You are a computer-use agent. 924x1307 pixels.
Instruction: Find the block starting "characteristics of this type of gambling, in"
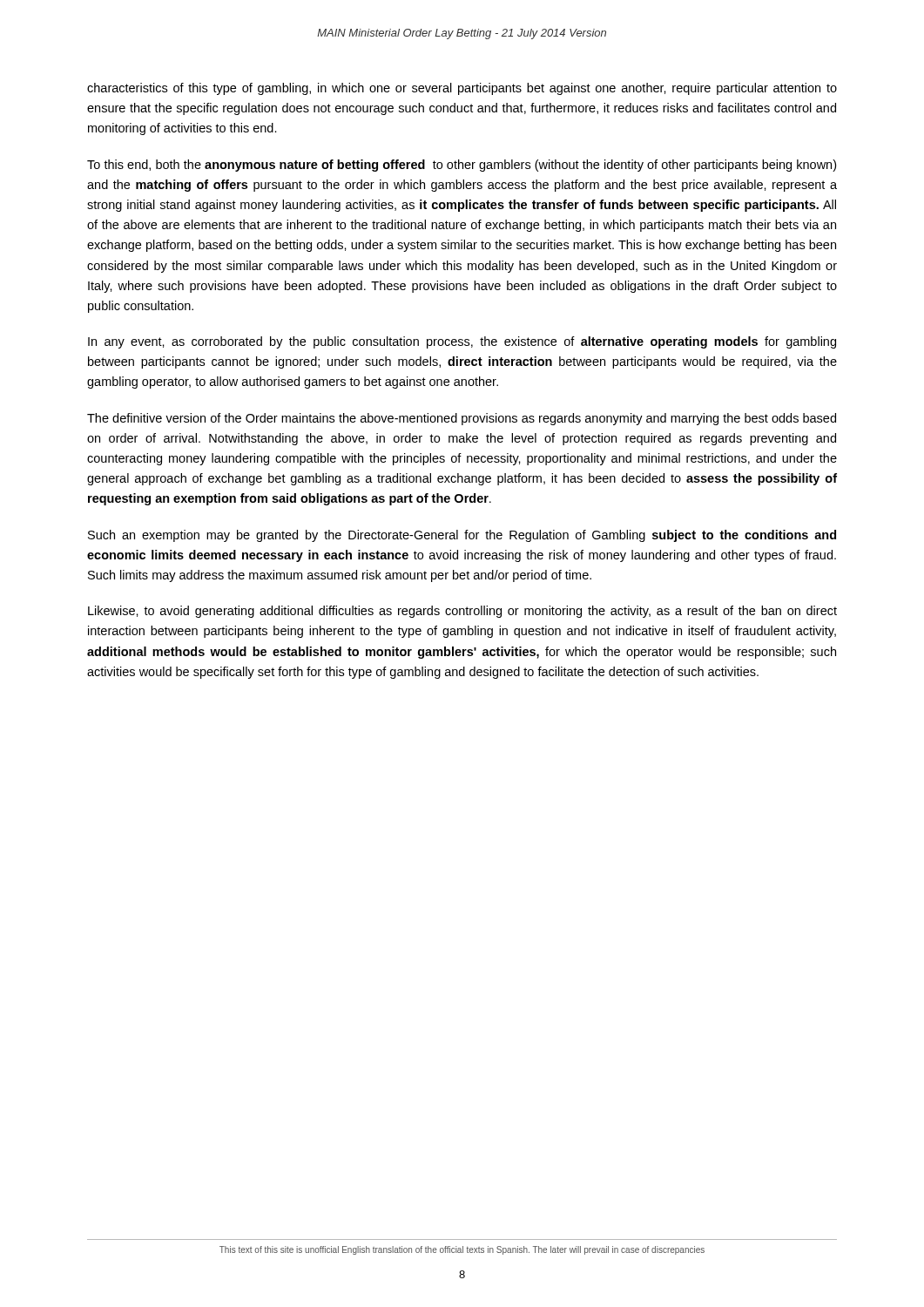[x=462, y=108]
